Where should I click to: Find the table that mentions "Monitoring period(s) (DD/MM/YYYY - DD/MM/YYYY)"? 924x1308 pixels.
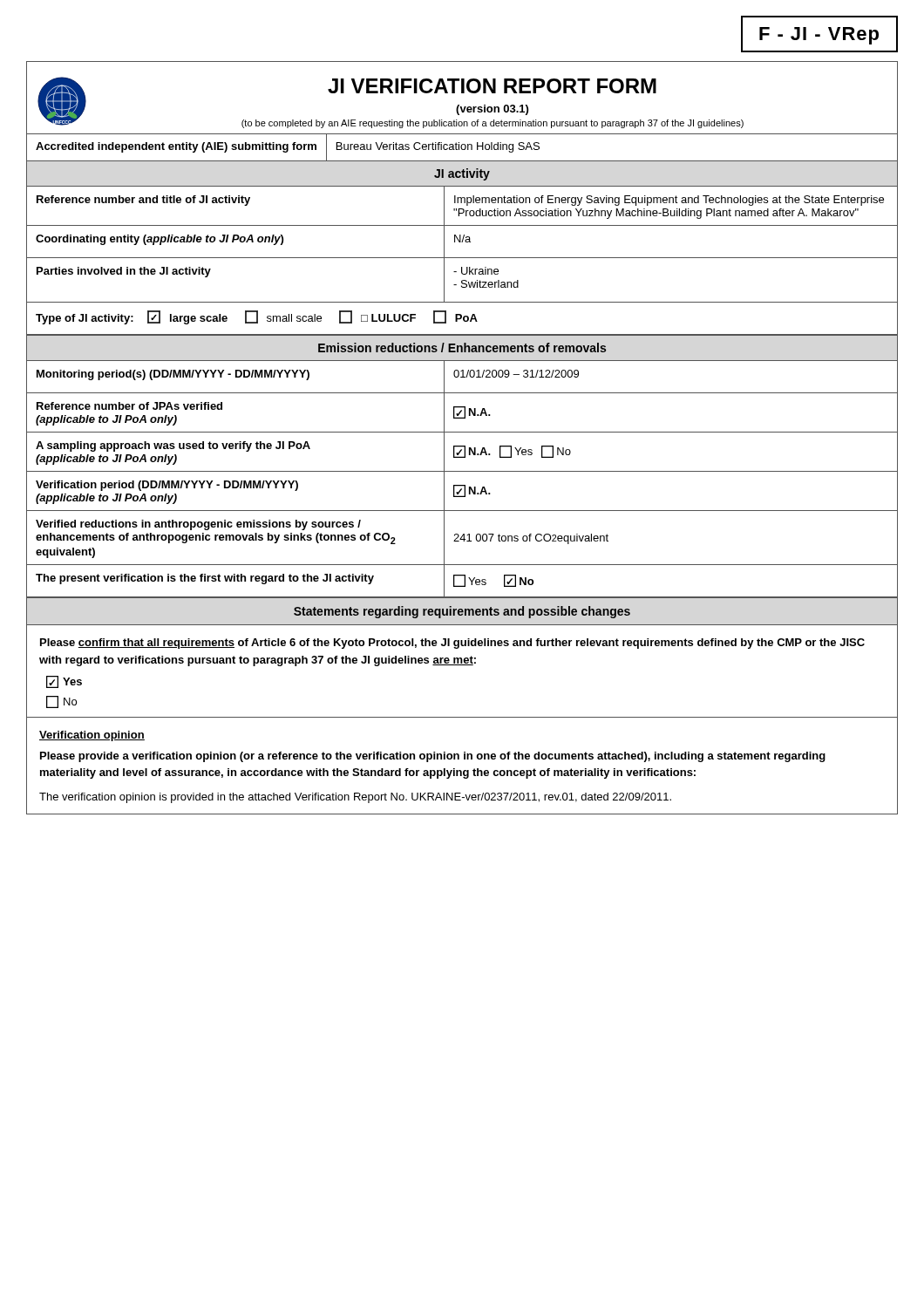(462, 377)
